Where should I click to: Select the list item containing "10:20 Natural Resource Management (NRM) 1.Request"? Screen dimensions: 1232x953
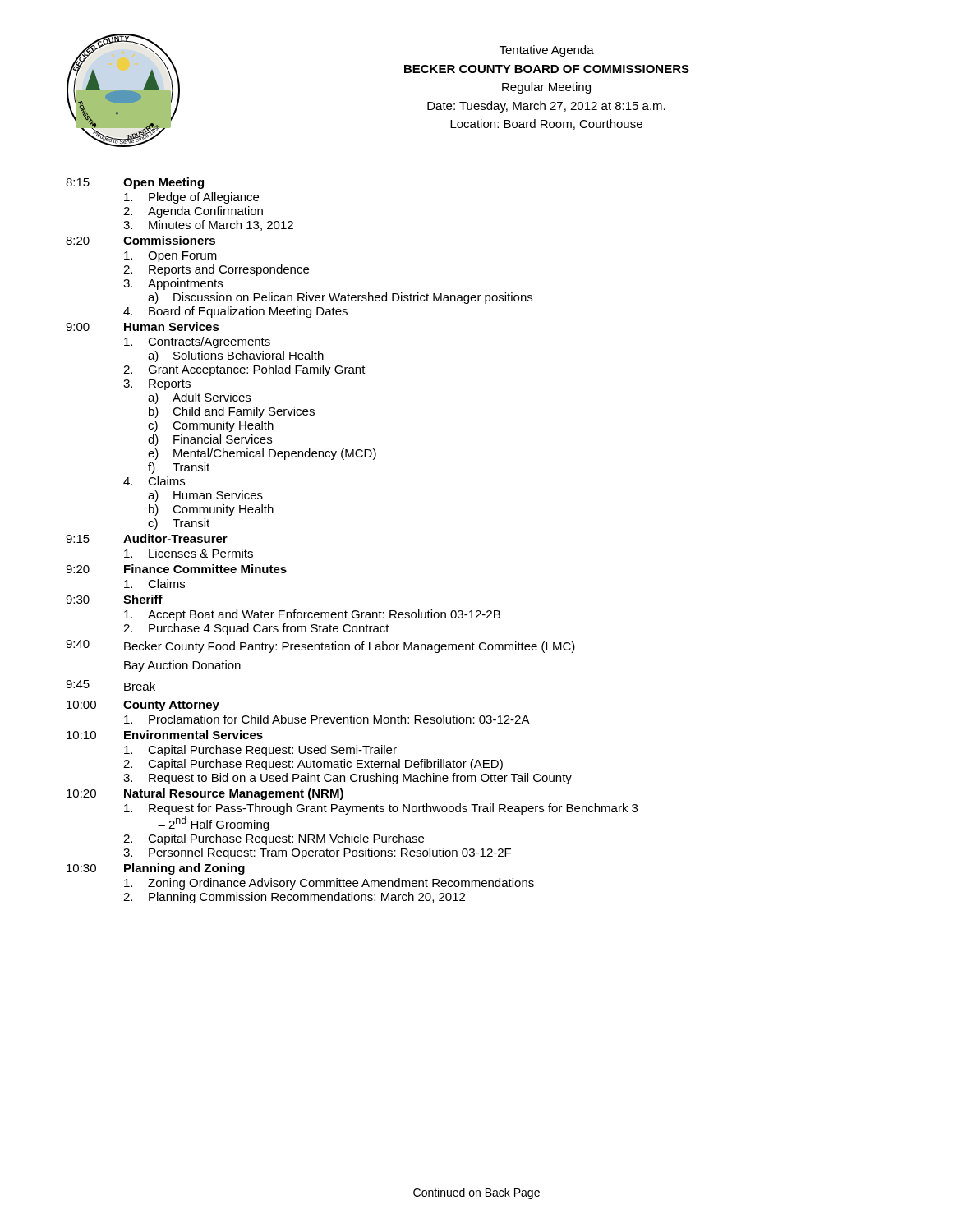tap(476, 822)
